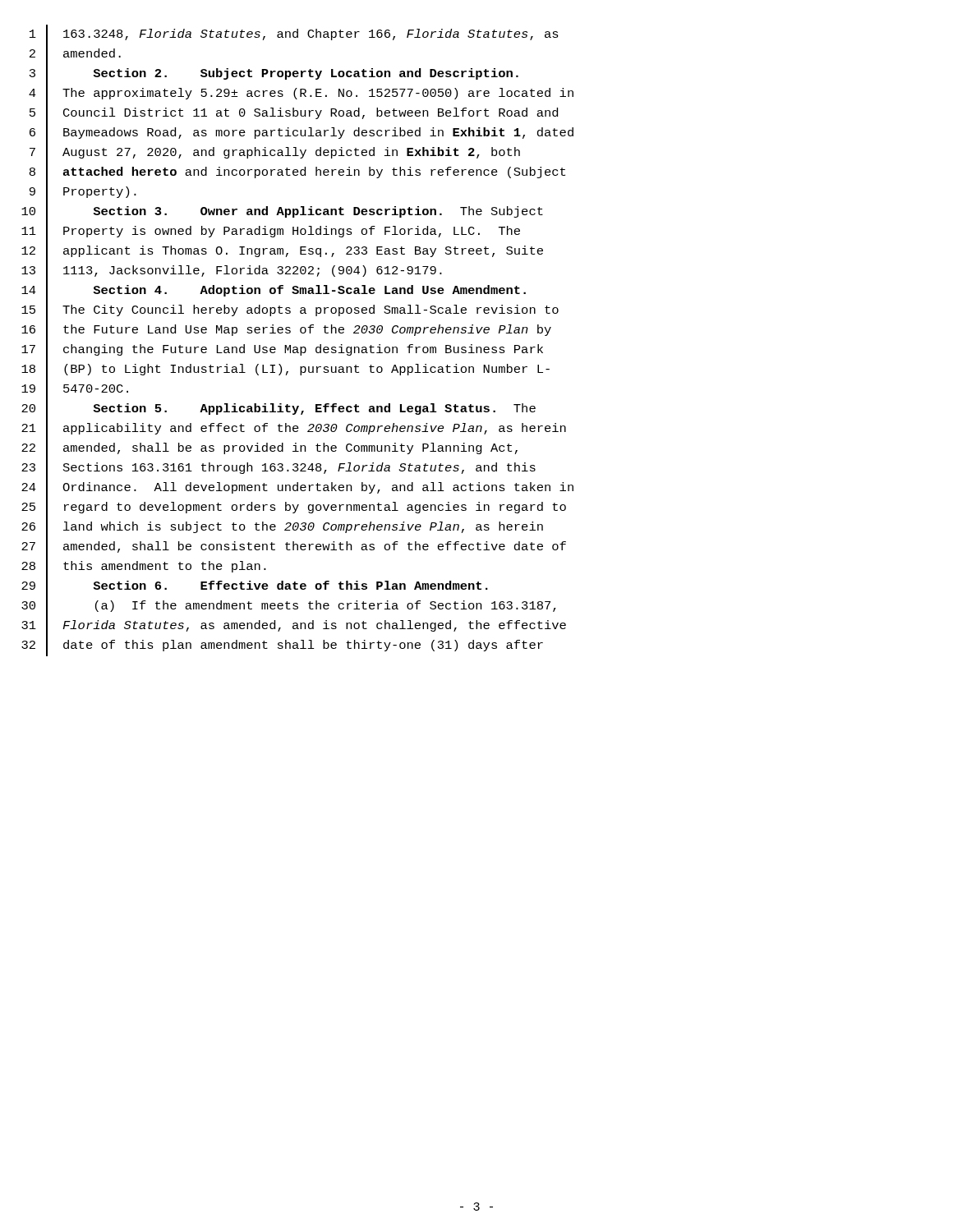Navigate to the region starting "2 amended."
The height and width of the screenshot is (1232, 953).
(75, 54)
